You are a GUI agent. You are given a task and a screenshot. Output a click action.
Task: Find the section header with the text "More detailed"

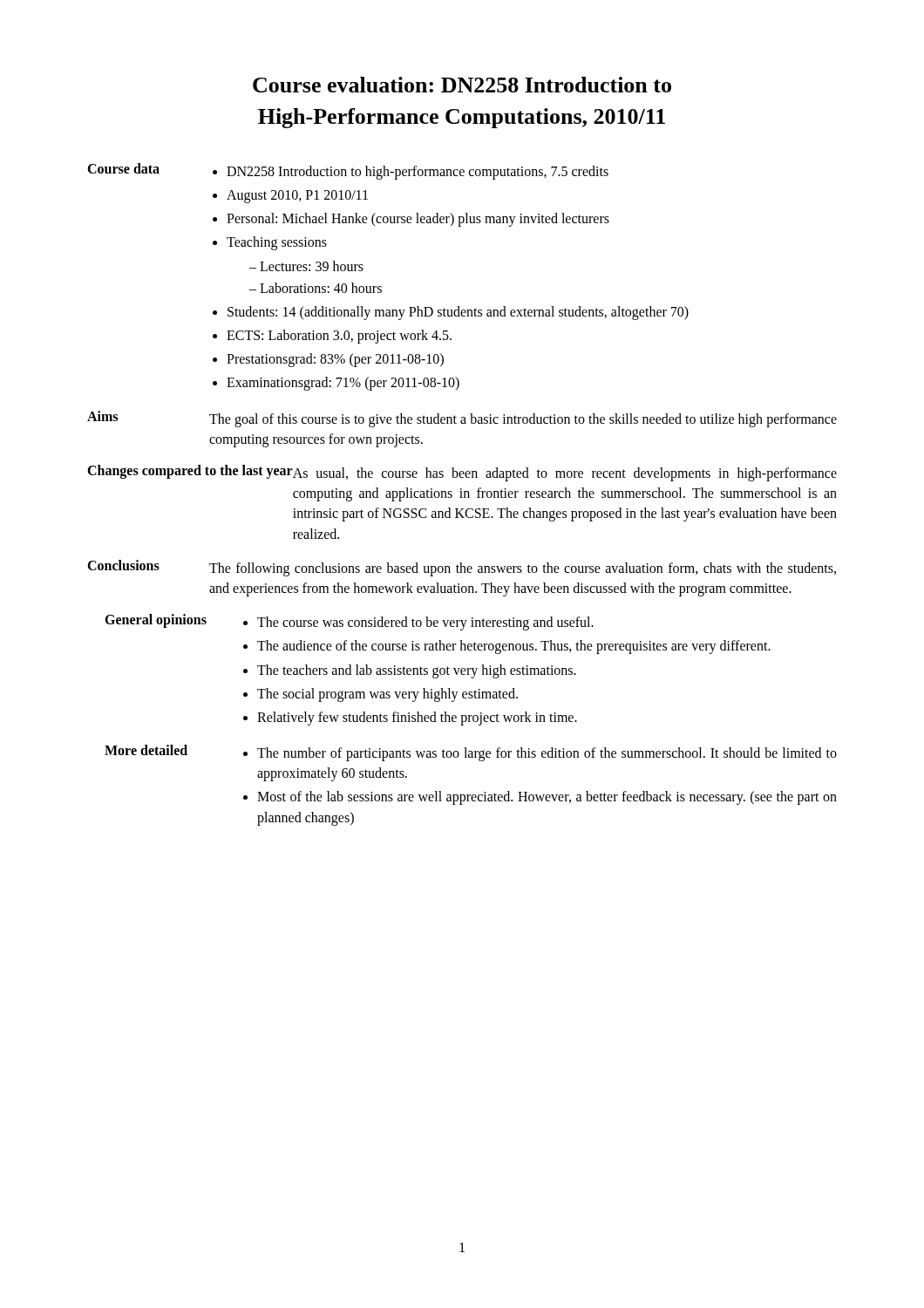146,750
